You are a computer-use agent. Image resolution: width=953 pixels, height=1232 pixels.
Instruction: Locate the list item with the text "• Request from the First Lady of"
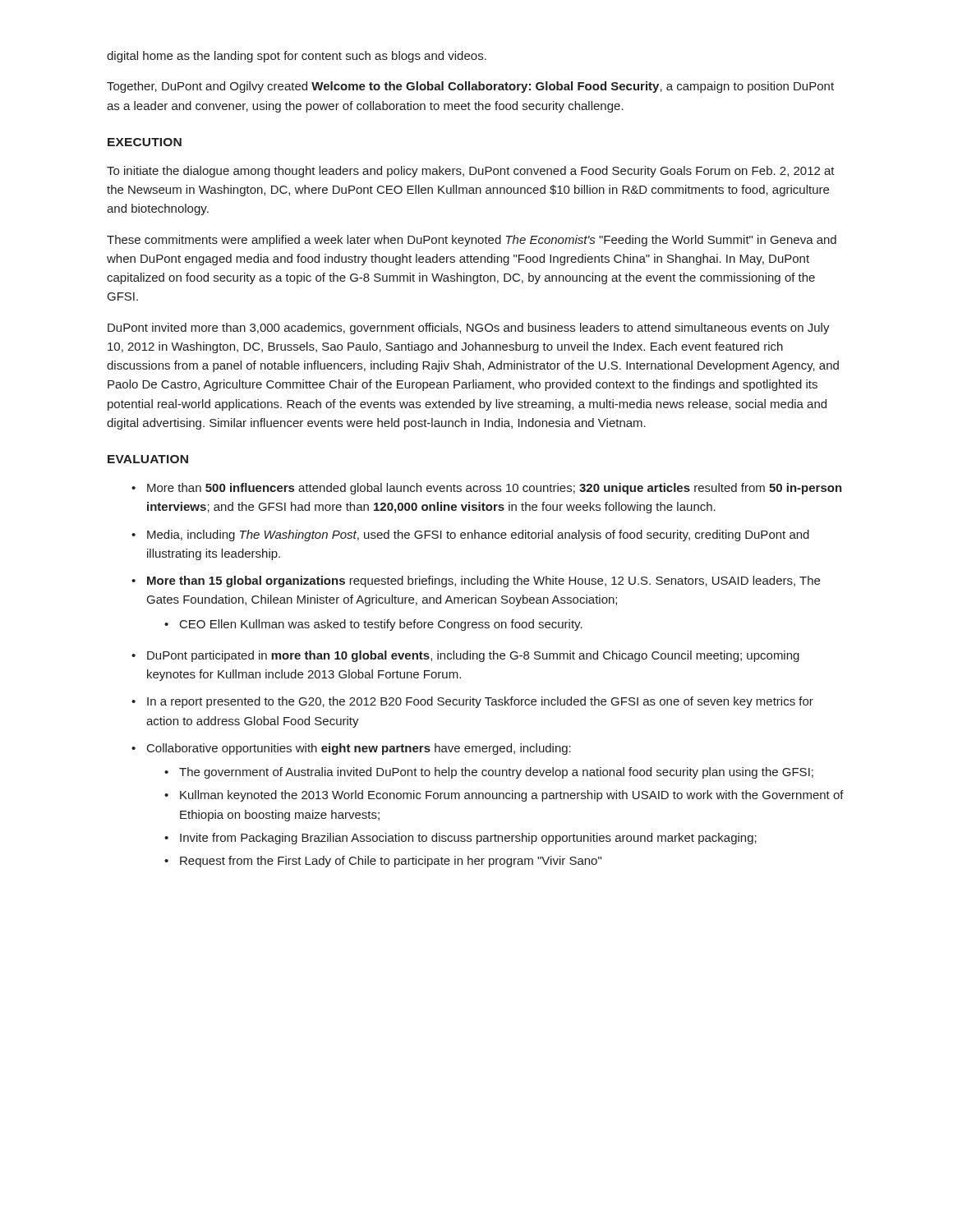pyautogui.click(x=505, y=860)
